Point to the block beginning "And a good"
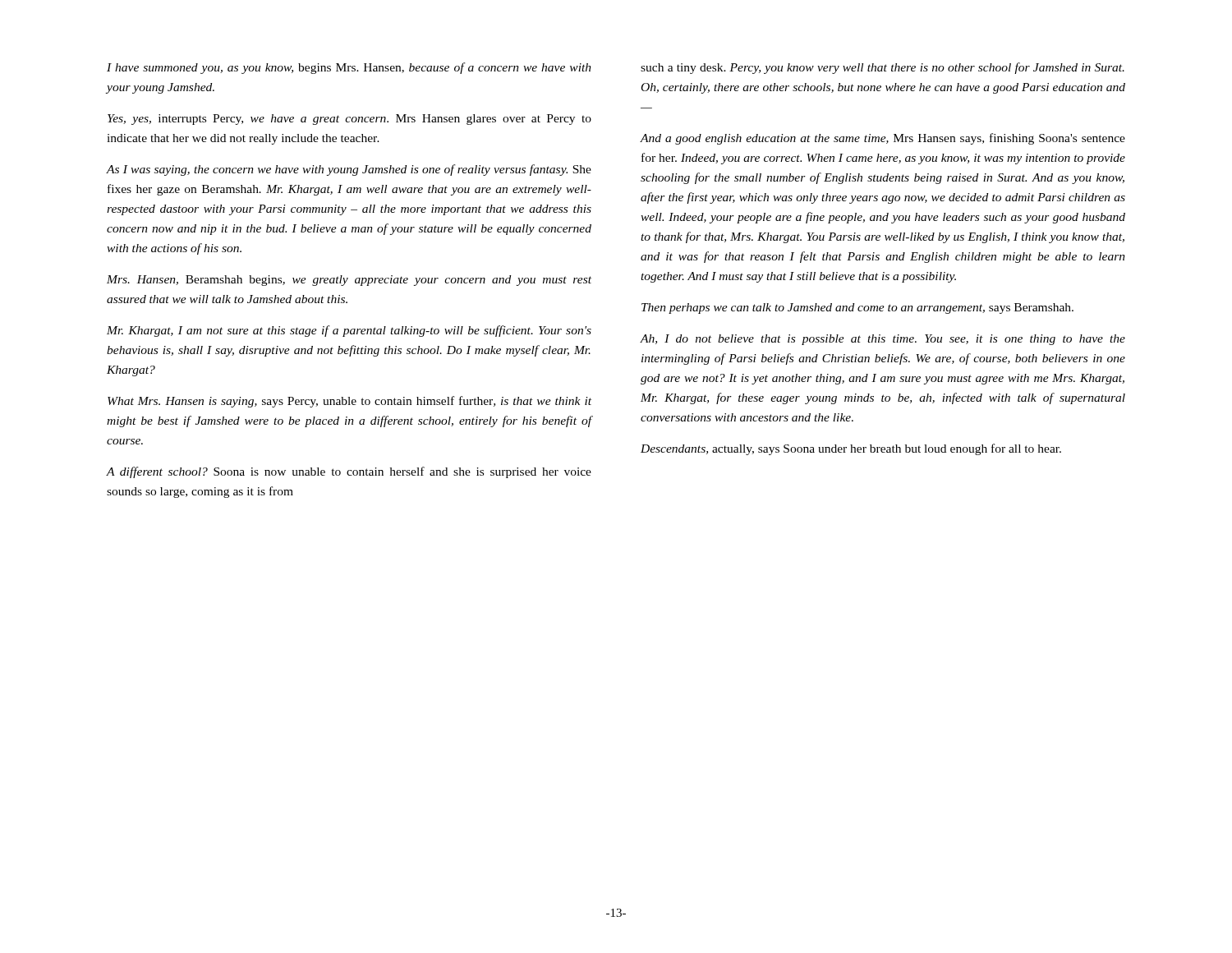 click(x=883, y=207)
